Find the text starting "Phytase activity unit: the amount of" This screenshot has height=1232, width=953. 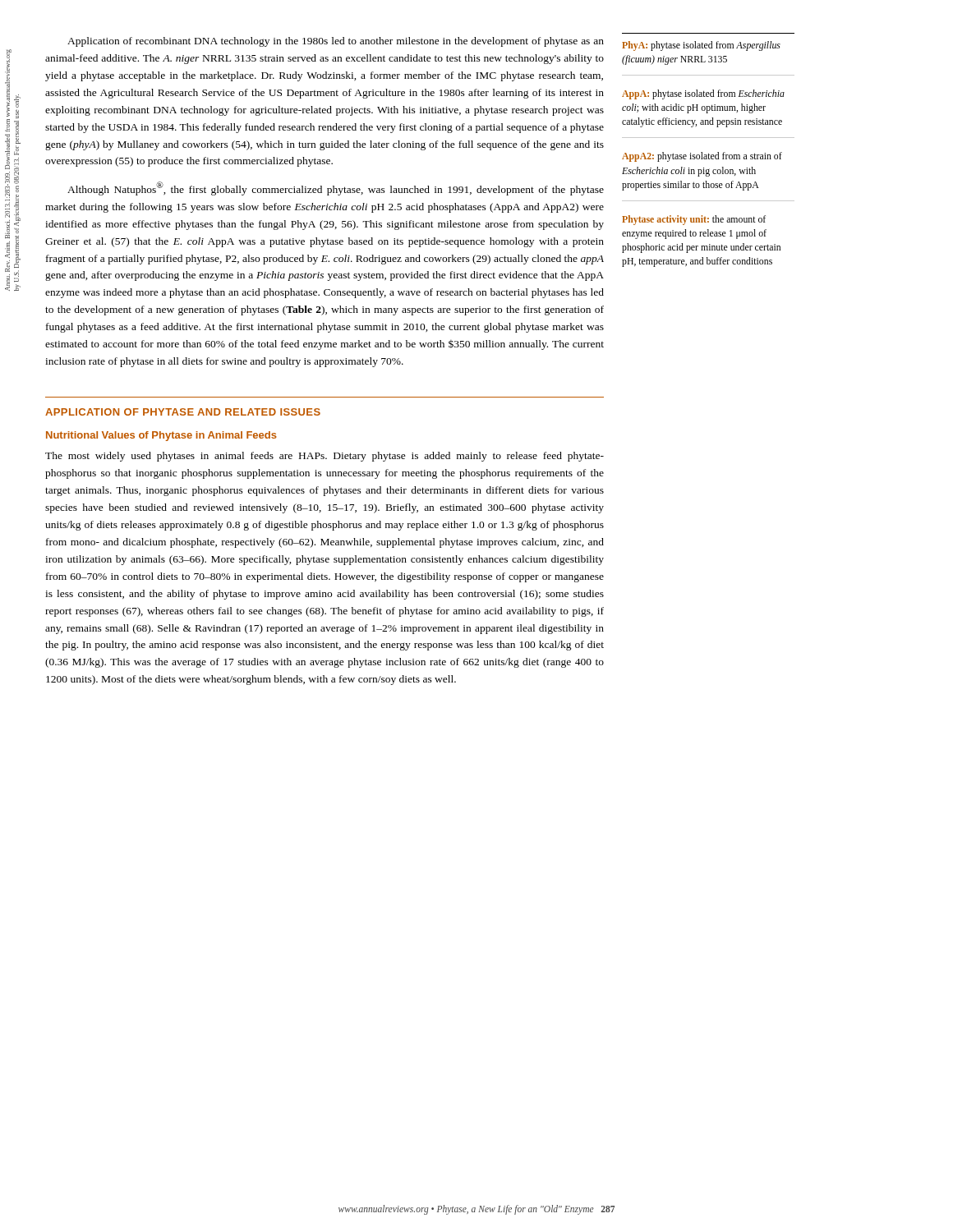(x=701, y=240)
